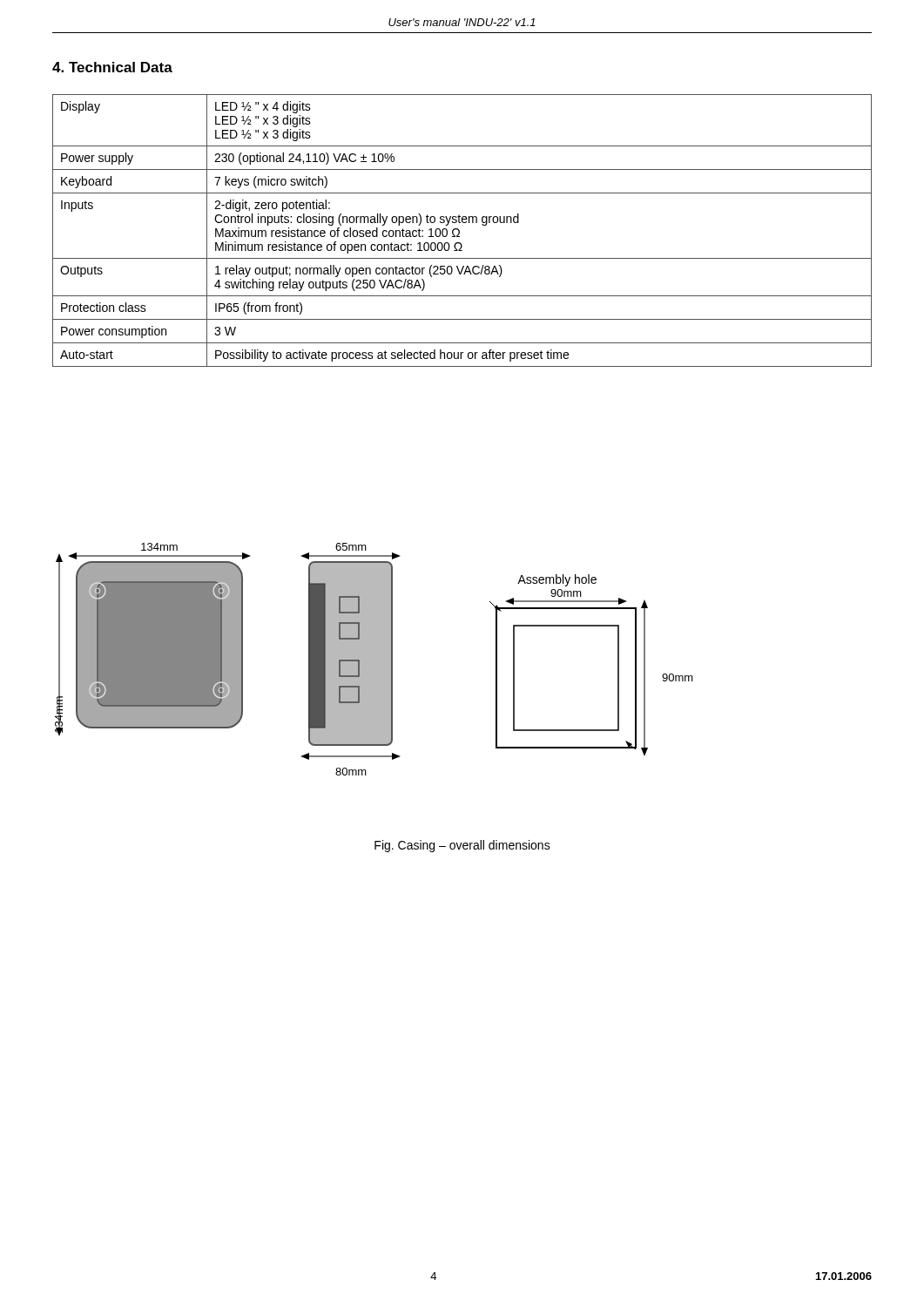924x1307 pixels.
Task: Point to "Fig. Casing – overall dimensions"
Action: click(x=462, y=845)
